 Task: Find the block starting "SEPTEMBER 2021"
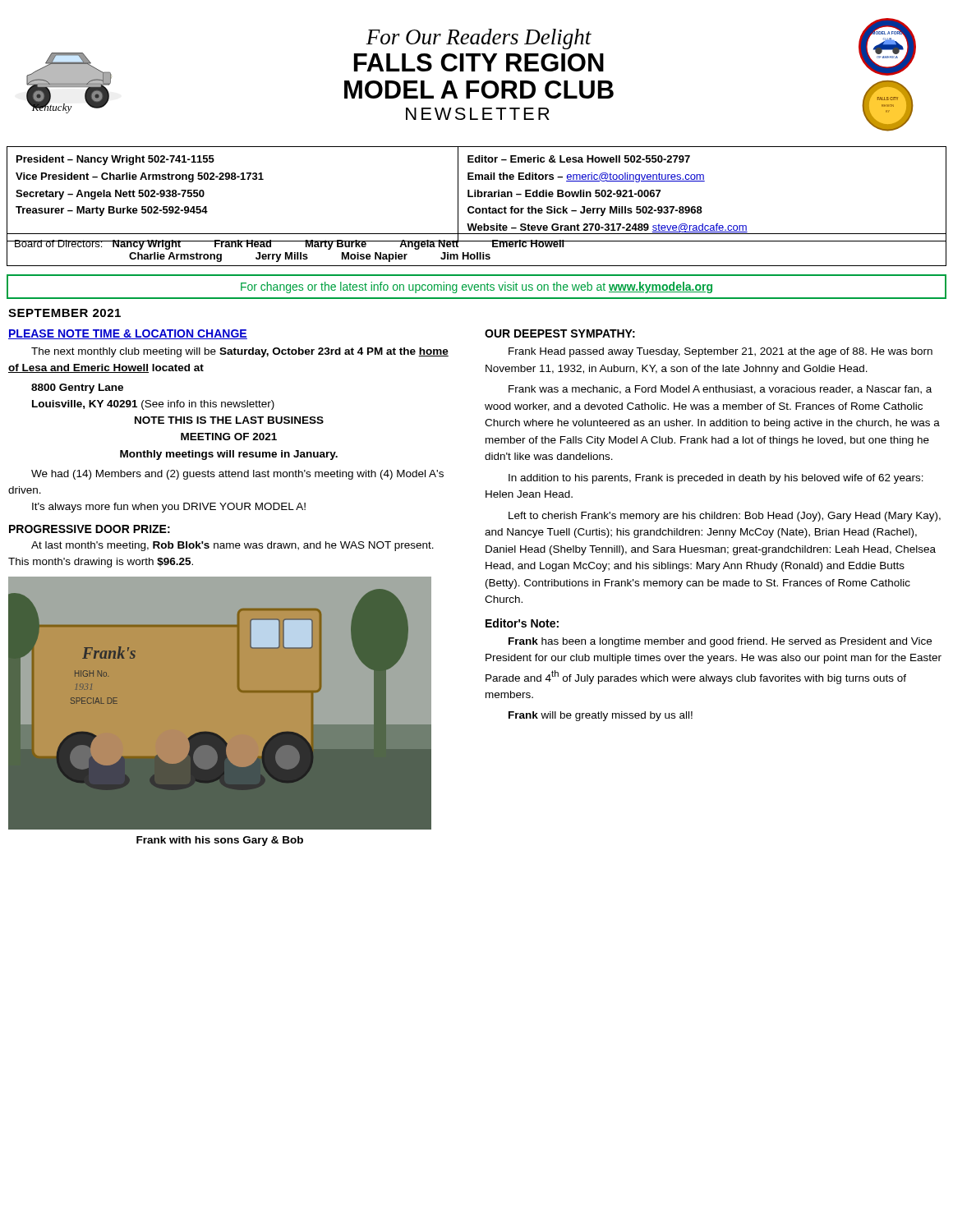65,312
